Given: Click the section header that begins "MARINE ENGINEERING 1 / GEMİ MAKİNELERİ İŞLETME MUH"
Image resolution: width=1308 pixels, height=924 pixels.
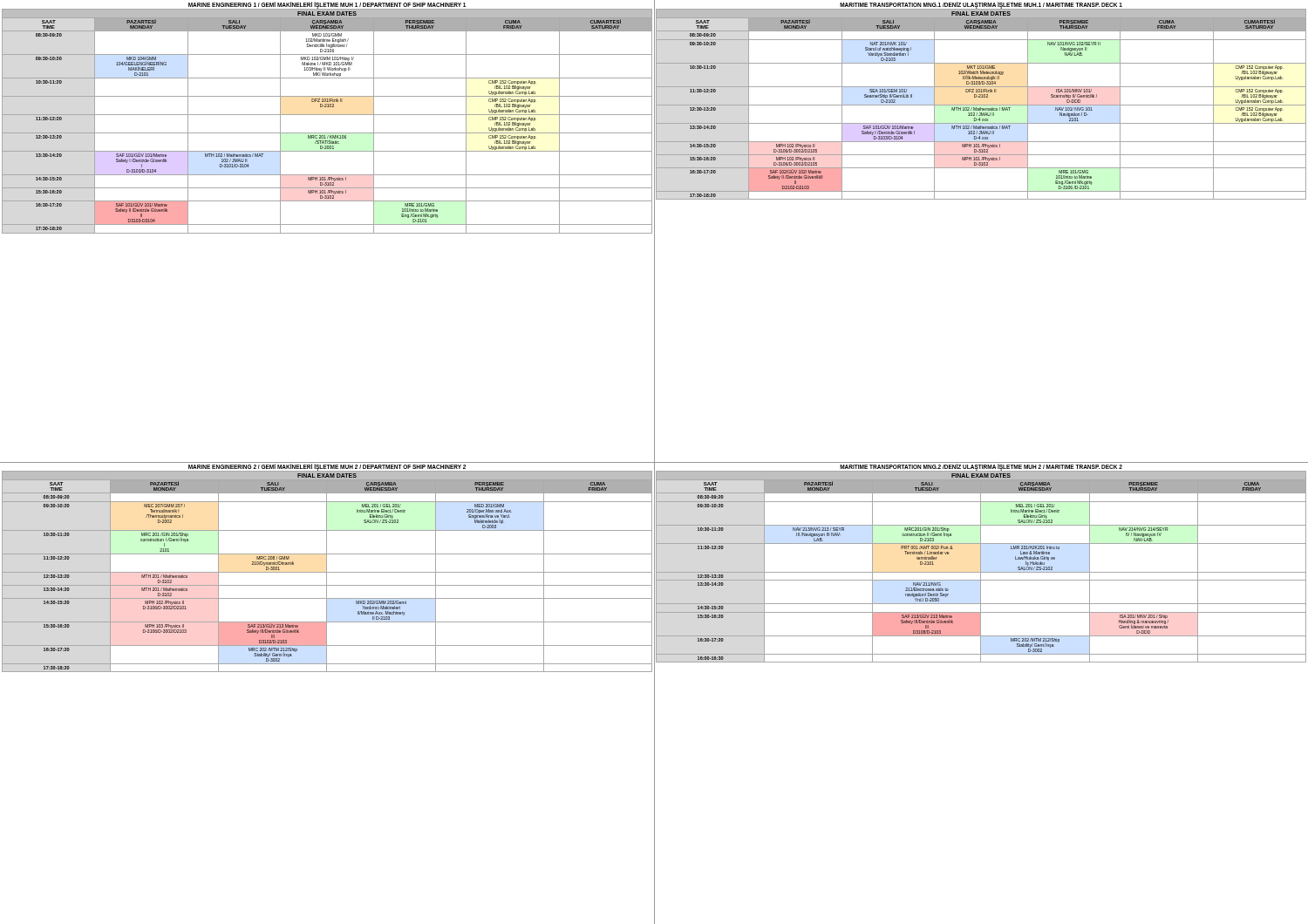Looking at the screenshot, I should pyautogui.click(x=327, y=5).
